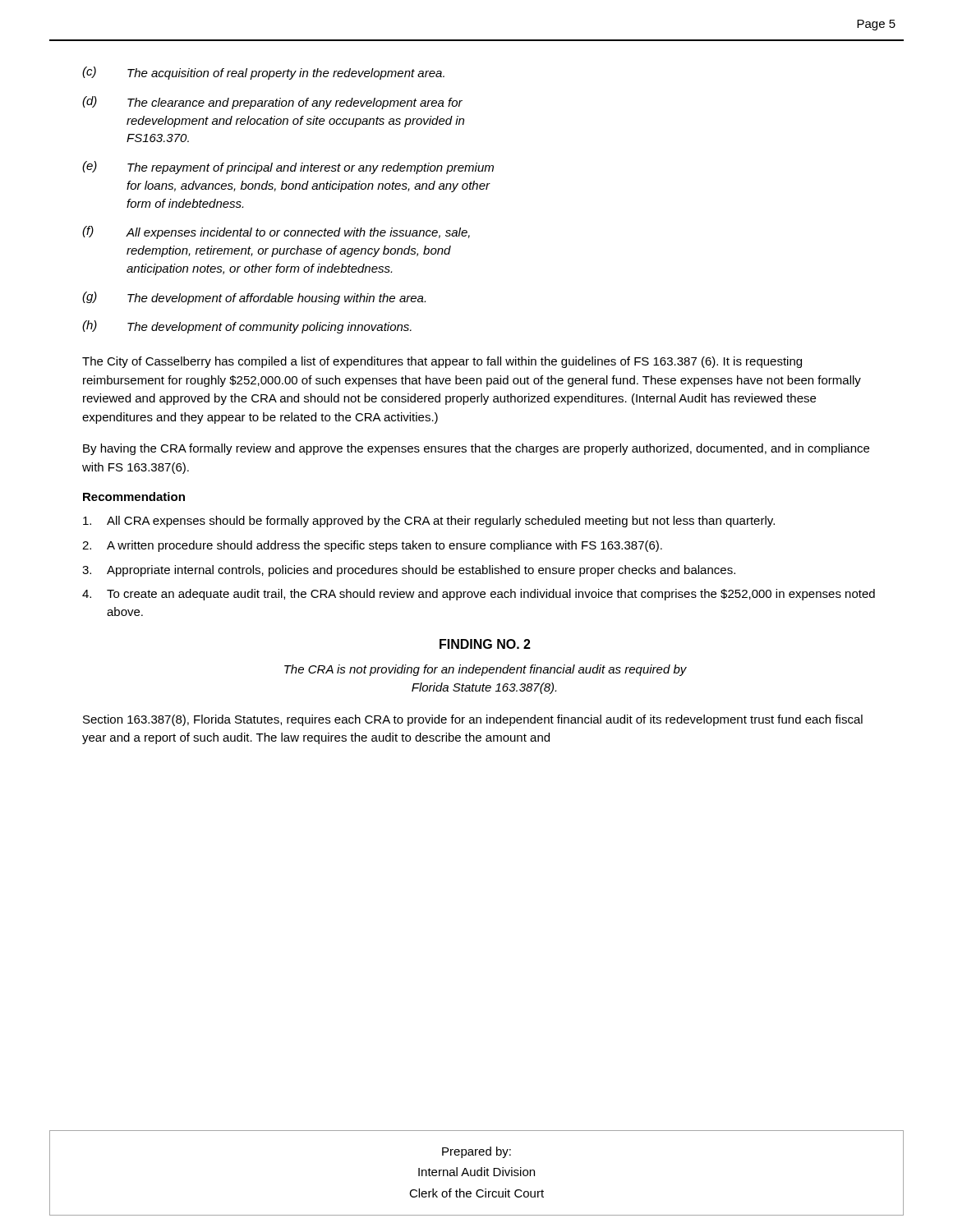The width and height of the screenshot is (953, 1232).
Task: Select the passage starting "(h) The development of community"
Action: click(247, 327)
